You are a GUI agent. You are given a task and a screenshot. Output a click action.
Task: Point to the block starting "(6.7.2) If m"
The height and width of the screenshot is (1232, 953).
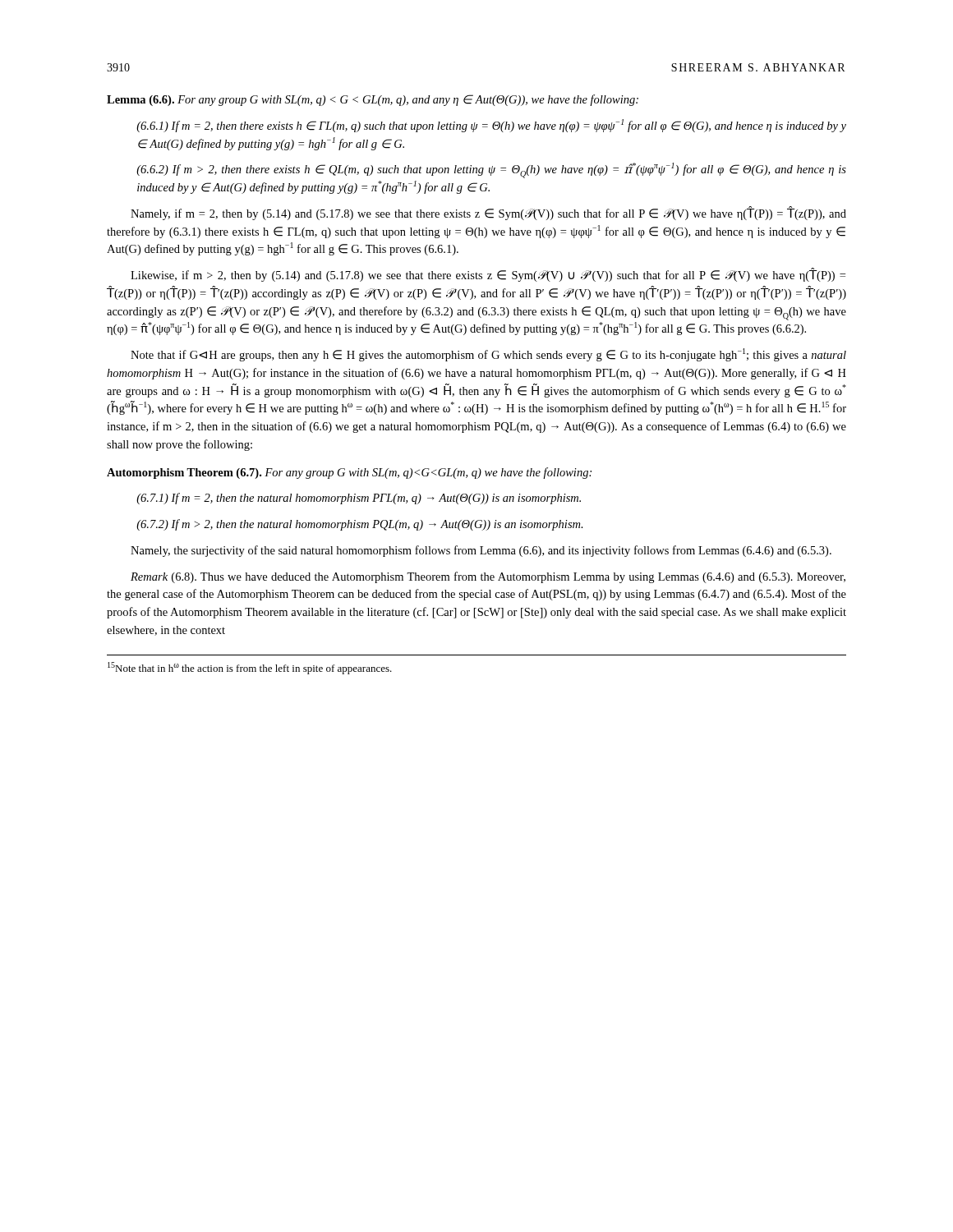pyautogui.click(x=491, y=525)
